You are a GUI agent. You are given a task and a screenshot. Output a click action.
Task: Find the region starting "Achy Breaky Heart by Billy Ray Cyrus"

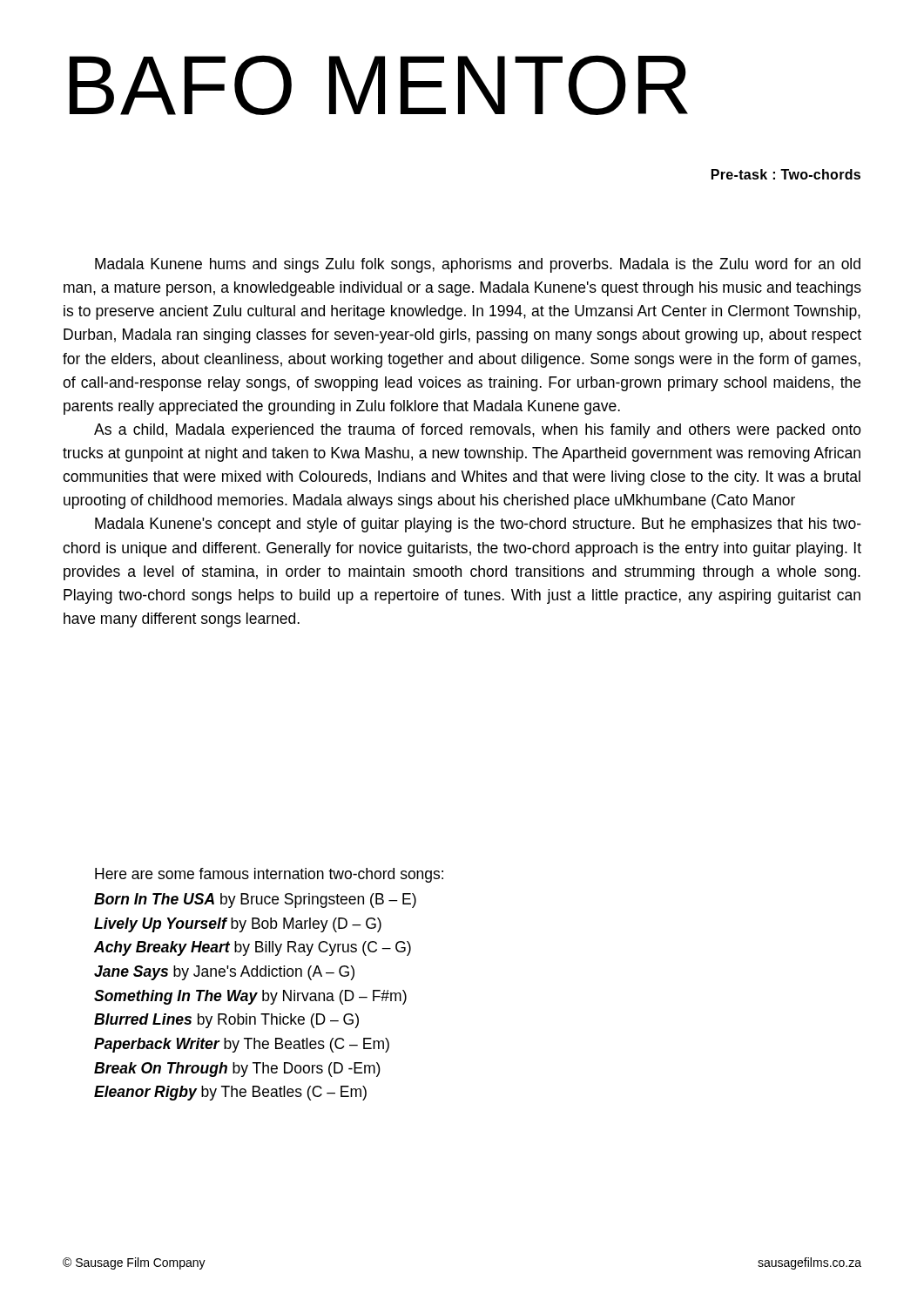(253, 948)
